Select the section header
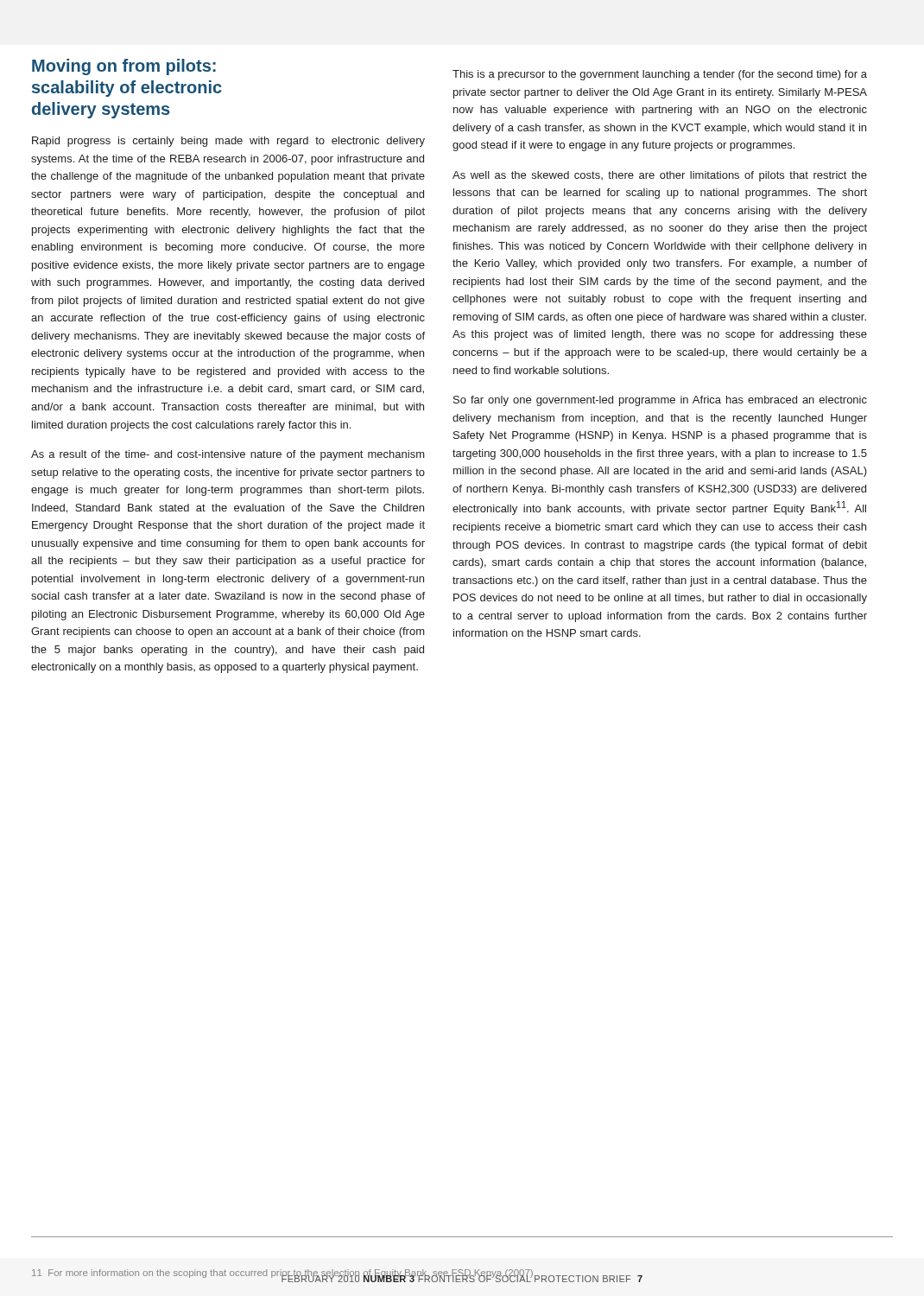 [228, 88]
